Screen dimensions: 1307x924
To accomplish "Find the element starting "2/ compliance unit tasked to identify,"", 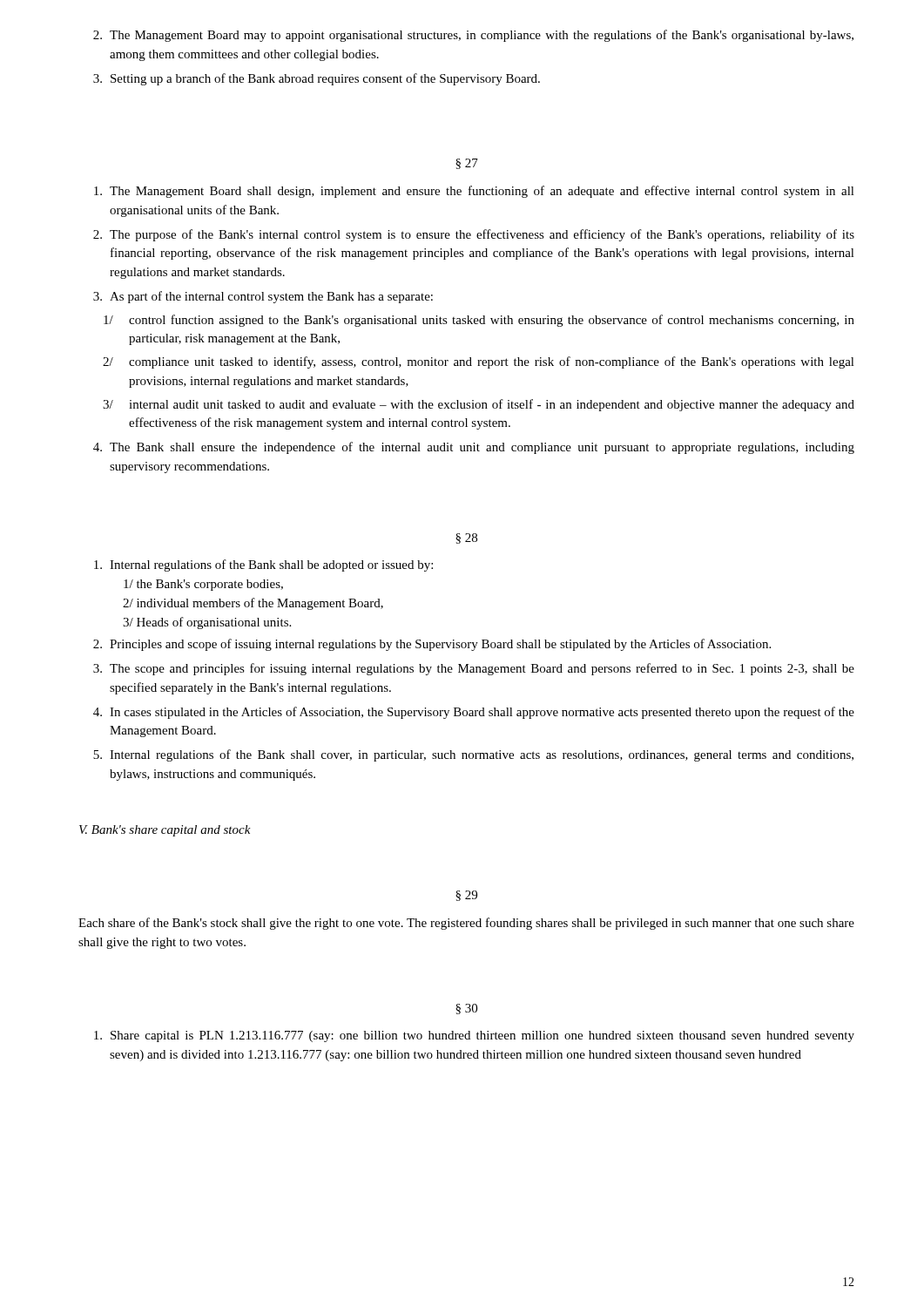I will 479,372.
